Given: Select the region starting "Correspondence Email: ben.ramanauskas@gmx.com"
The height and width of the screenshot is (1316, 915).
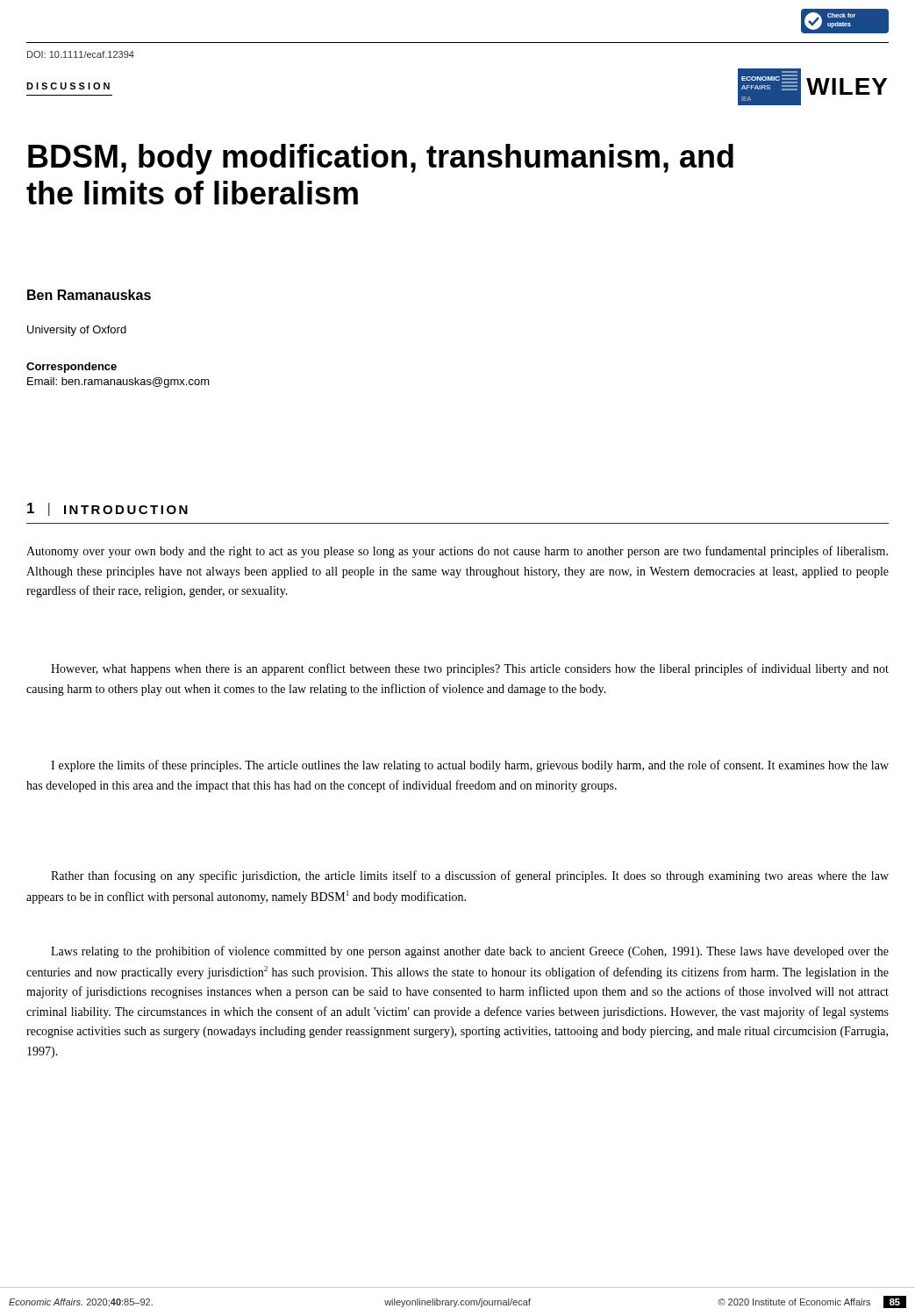Looking at the screenshot, I should pyautogui.click(x=118, y=374).
